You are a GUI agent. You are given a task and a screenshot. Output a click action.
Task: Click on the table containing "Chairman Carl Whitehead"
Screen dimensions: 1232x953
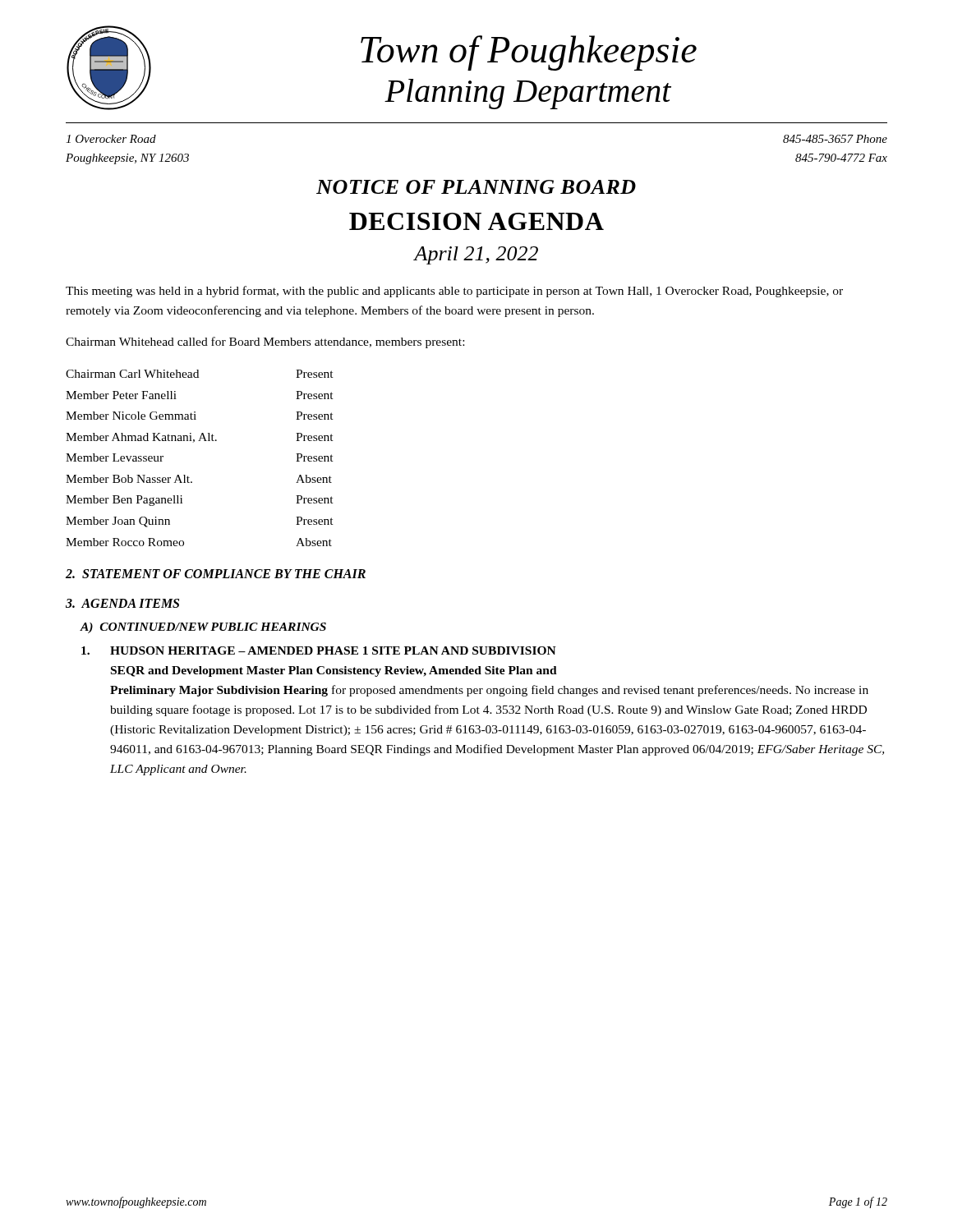tap(476, 458)
